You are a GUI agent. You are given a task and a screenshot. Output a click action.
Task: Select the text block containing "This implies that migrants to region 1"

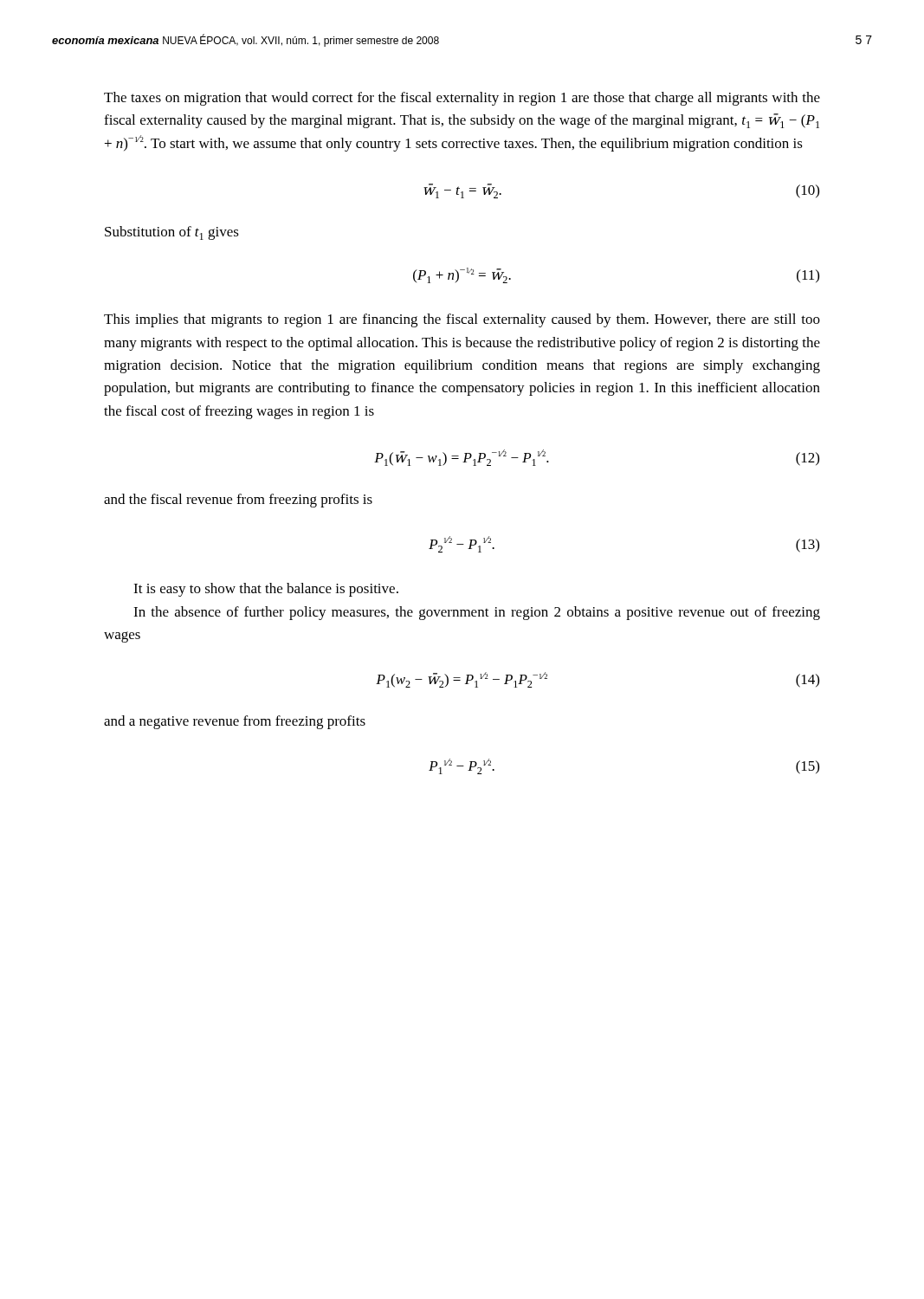(462, 365)
